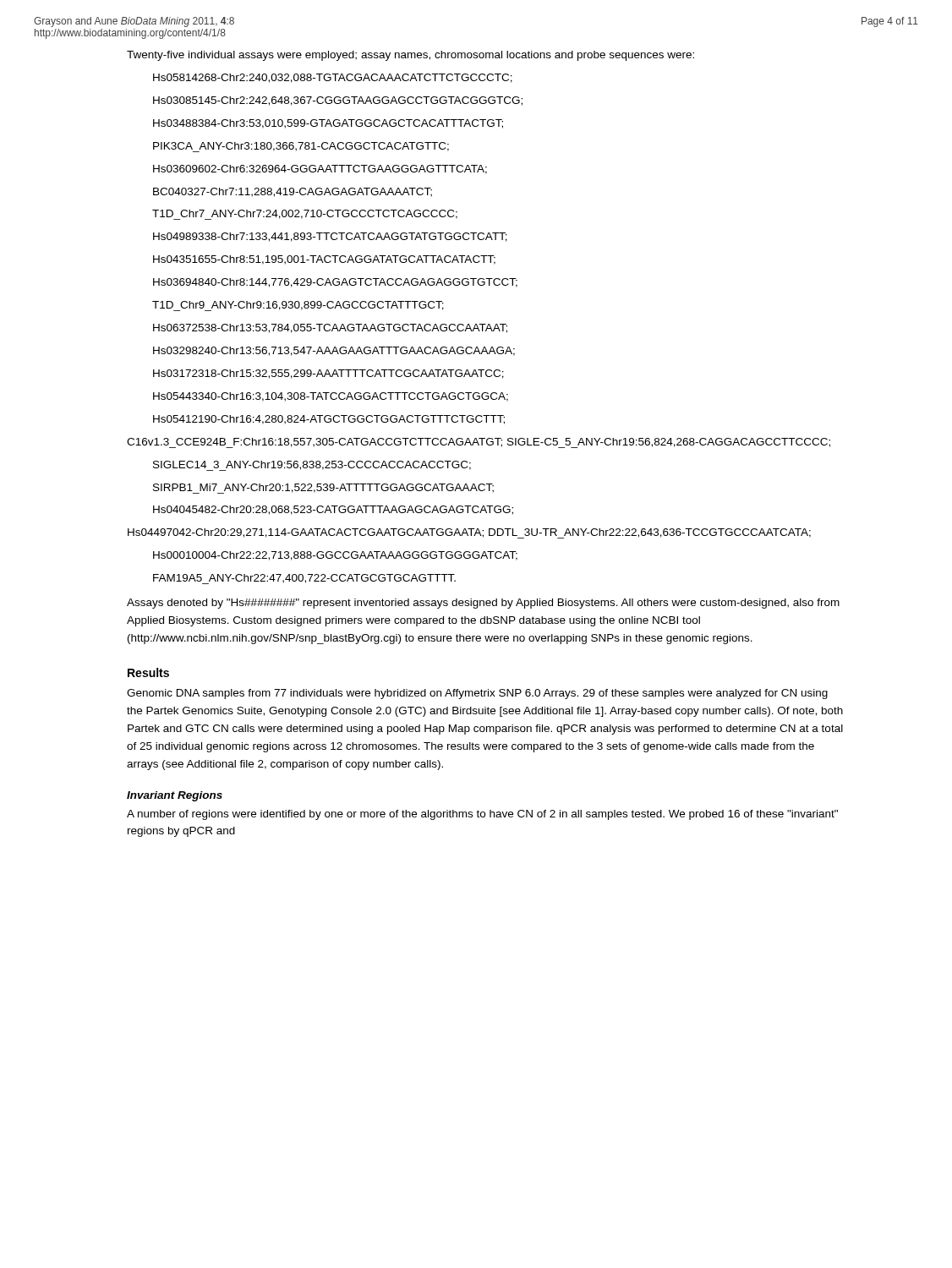Locate the block of text that opens with "Assays denoted by "Hs########""
952x1268 pixels.
(483, 620)
